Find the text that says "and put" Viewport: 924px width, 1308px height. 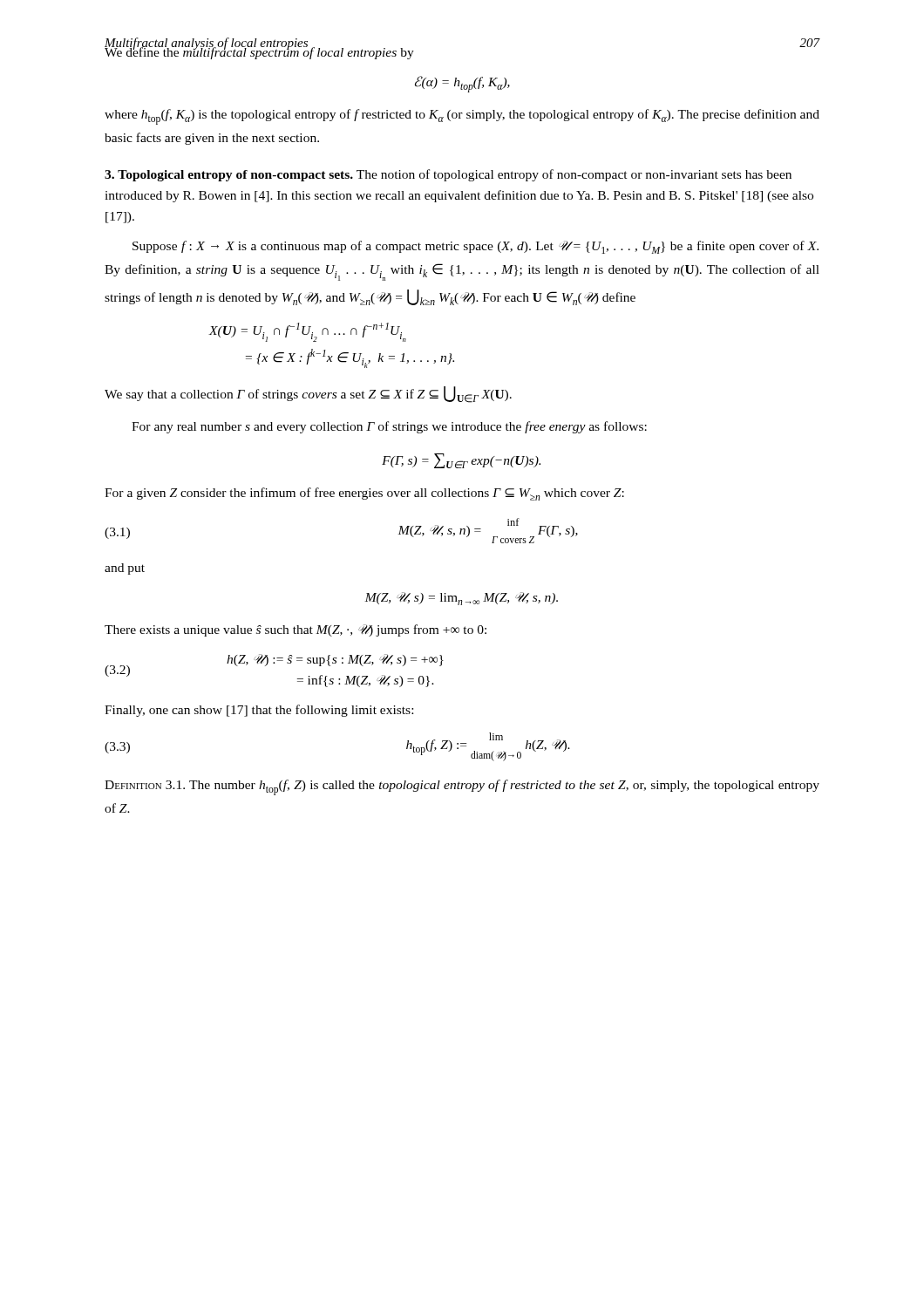pyautogui.click(x=125, y=569)
